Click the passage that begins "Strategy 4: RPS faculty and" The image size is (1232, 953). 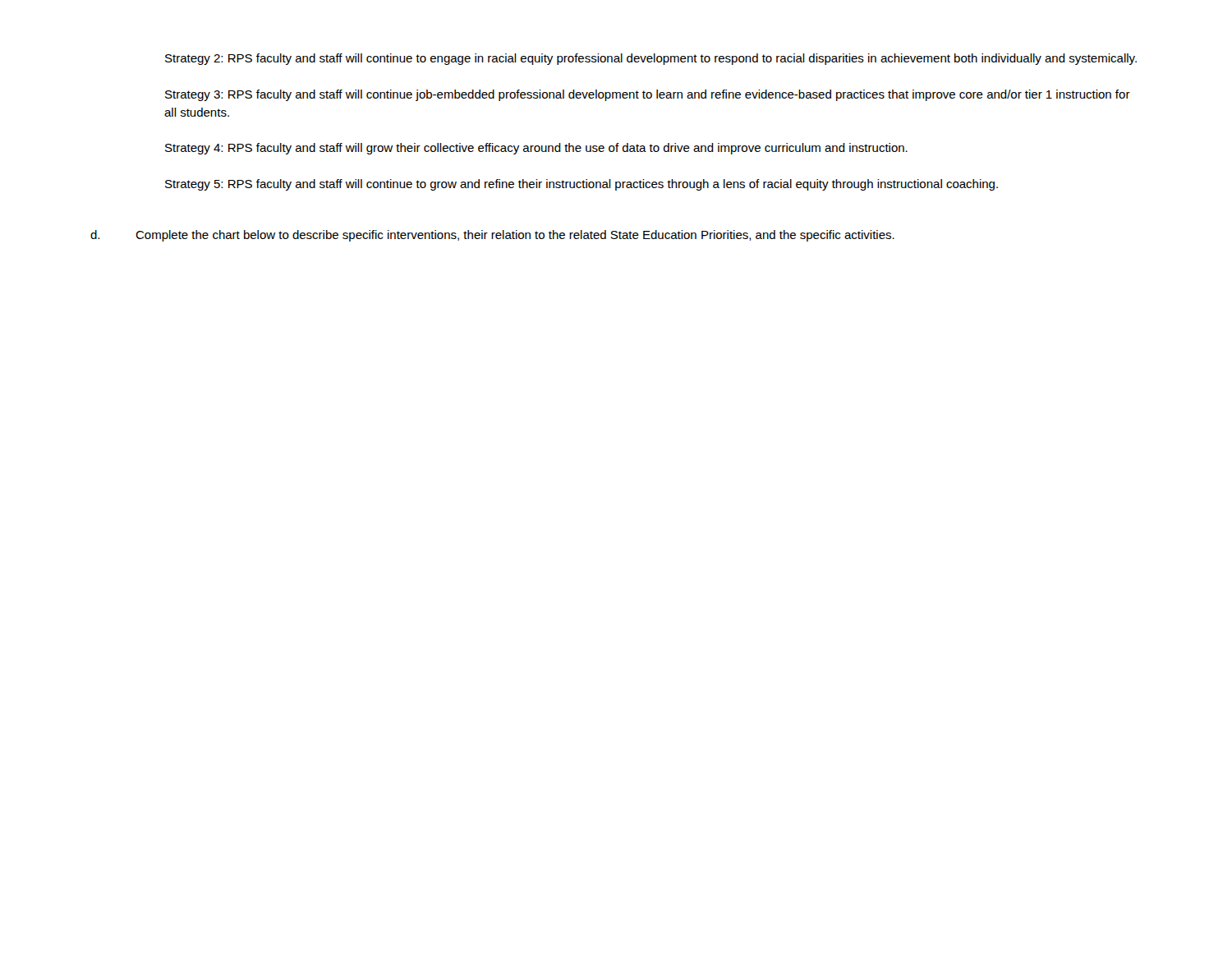[536, 148]
